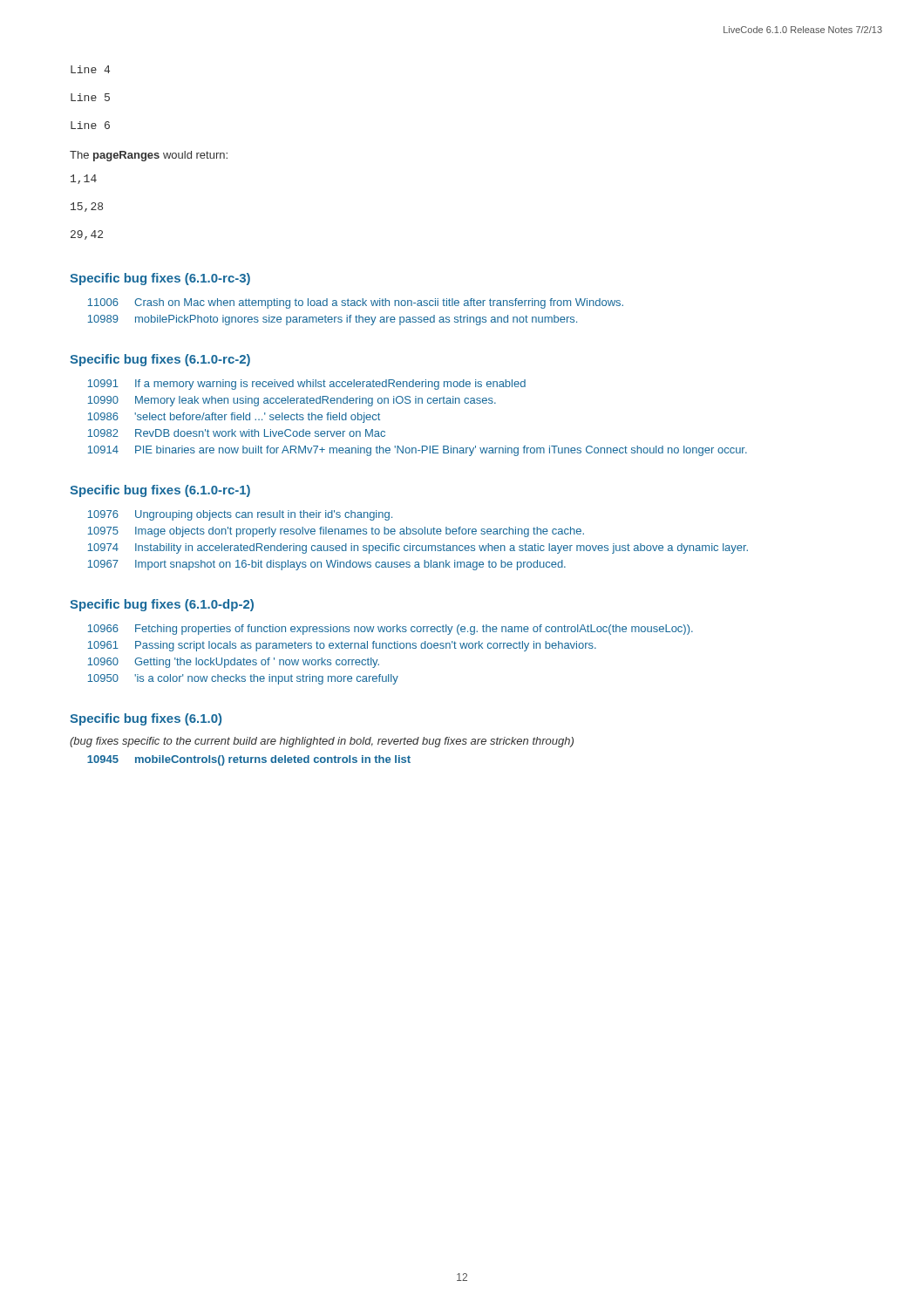
Task: Select the text block starting "11006 Crash on"
Action: click(x=462, y=310)
